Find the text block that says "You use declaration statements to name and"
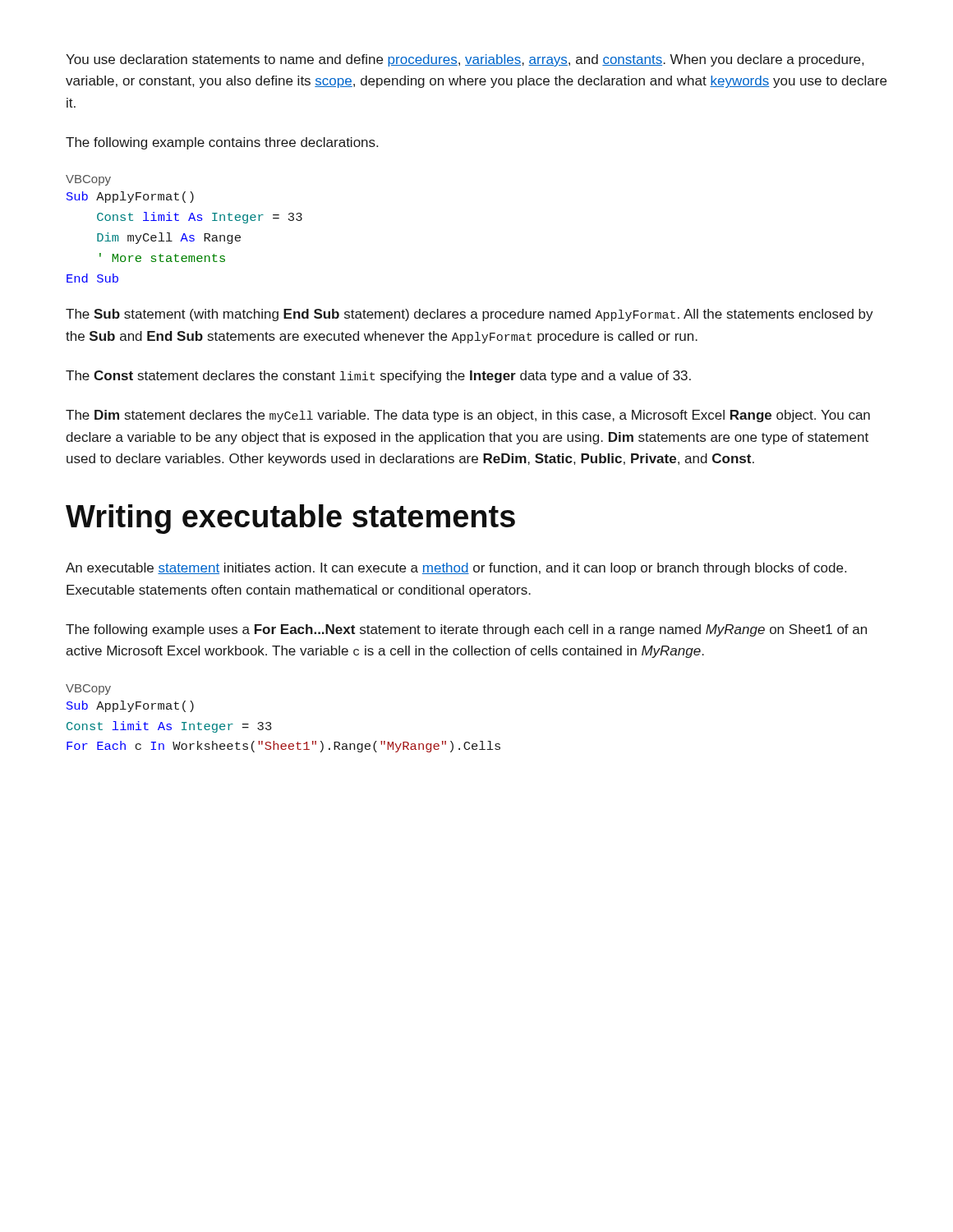Screen dimensions: 1232x953 (x=476, y=81)
